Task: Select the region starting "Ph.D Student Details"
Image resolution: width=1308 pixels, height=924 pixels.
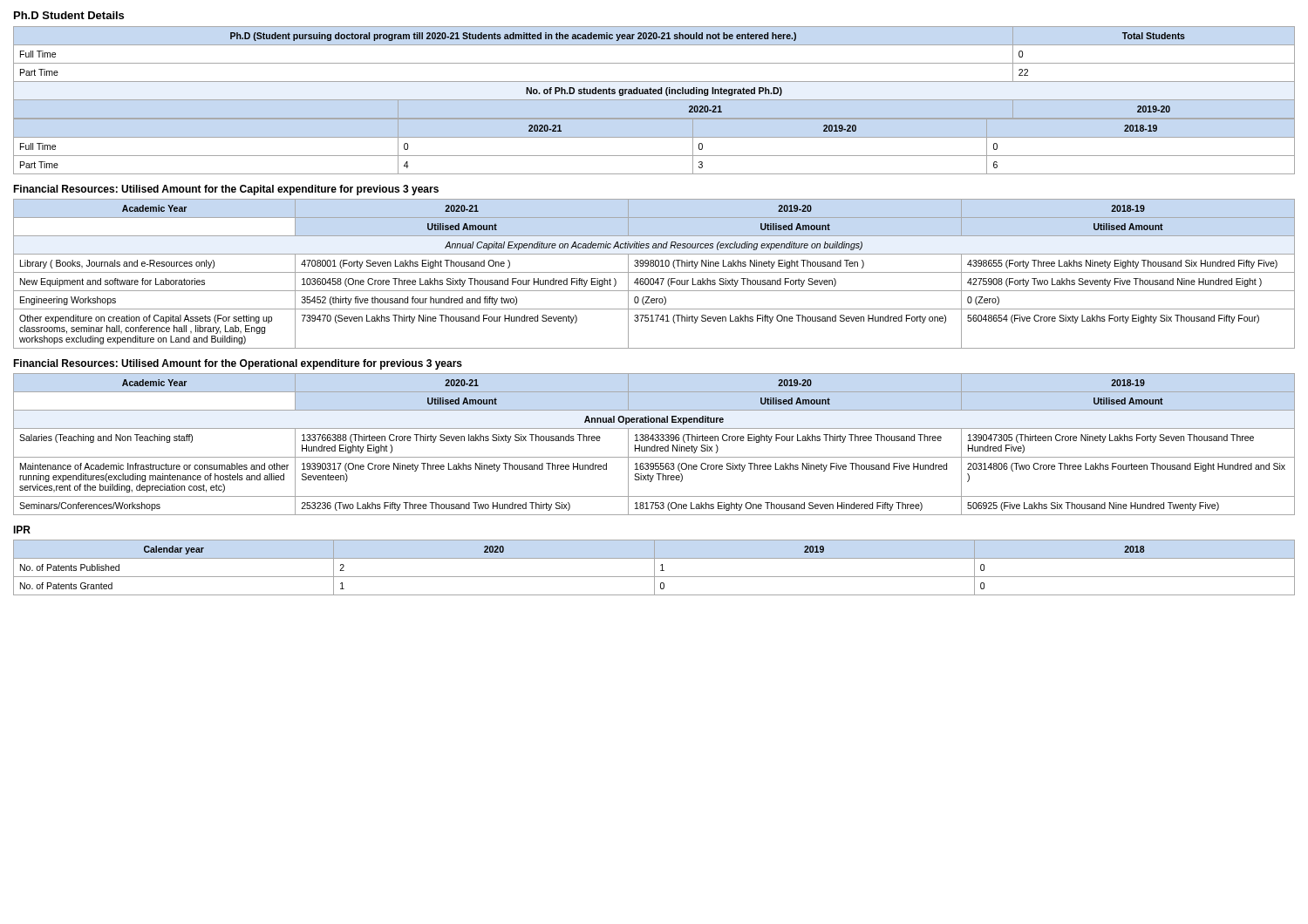Action: 69,15
